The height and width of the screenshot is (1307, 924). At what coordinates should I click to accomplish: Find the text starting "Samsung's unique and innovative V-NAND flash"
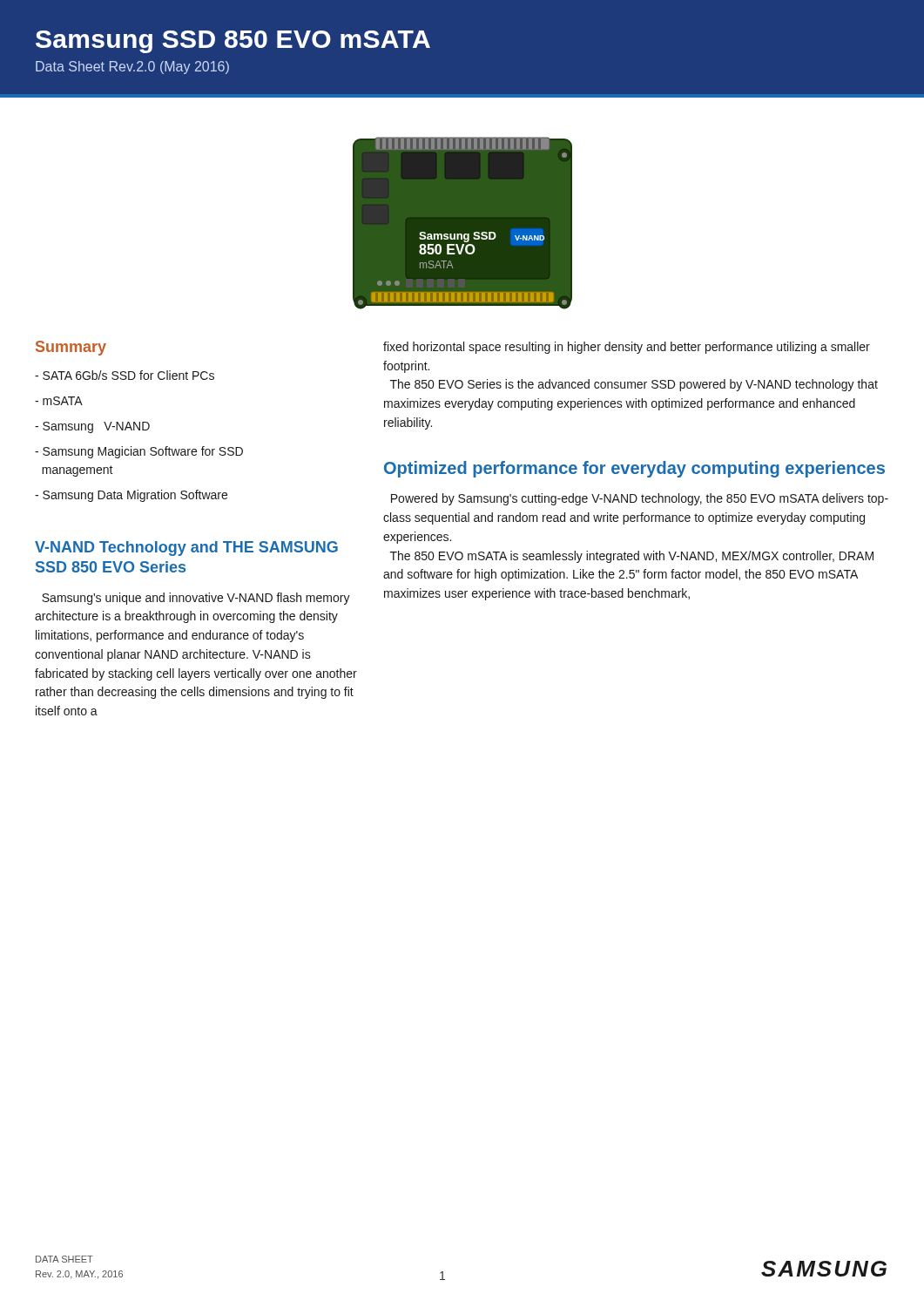(196, 654)
